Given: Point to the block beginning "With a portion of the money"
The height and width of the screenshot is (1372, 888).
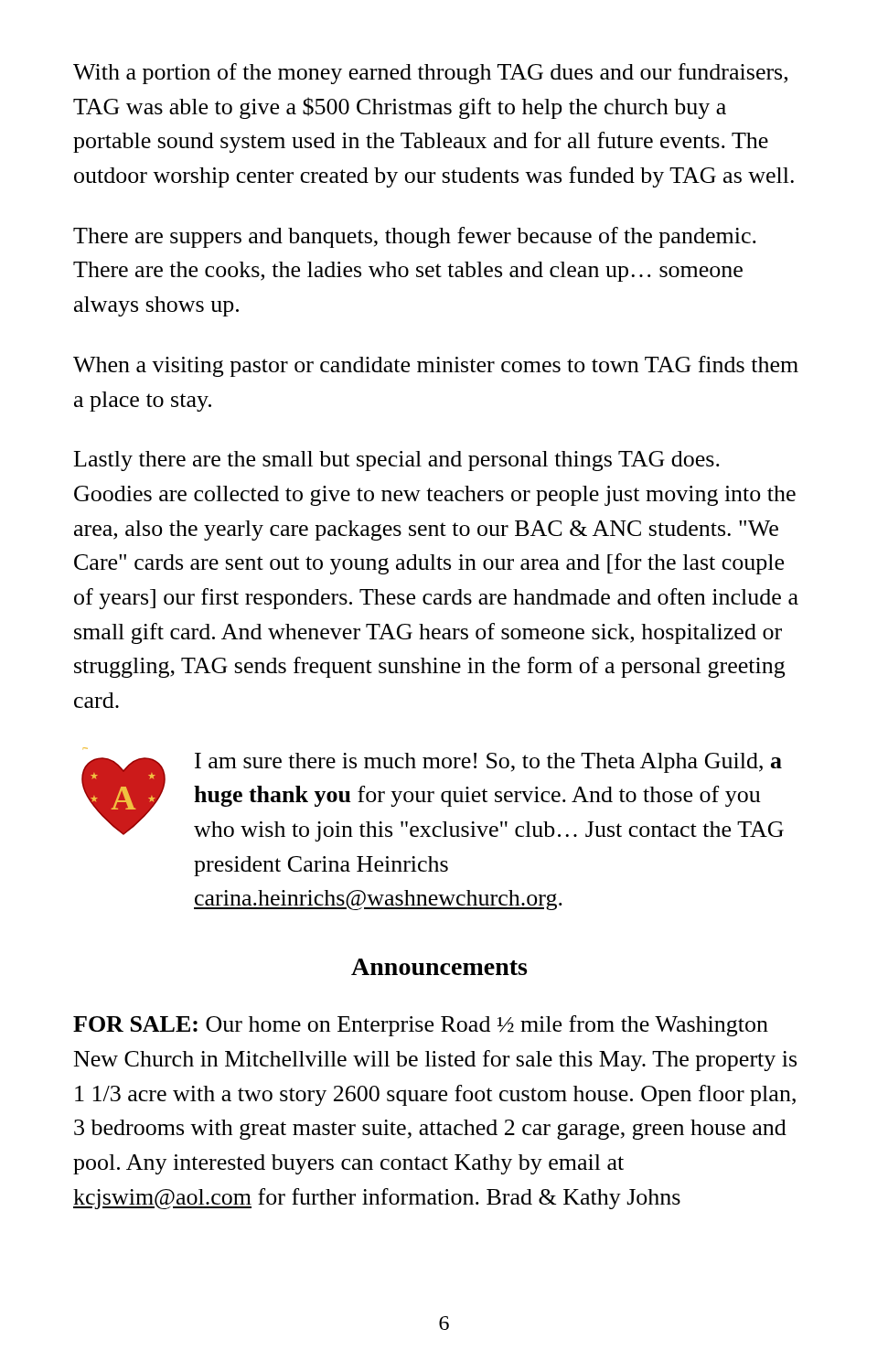Looking at the screenshot, I should click(x=434, y=124).
